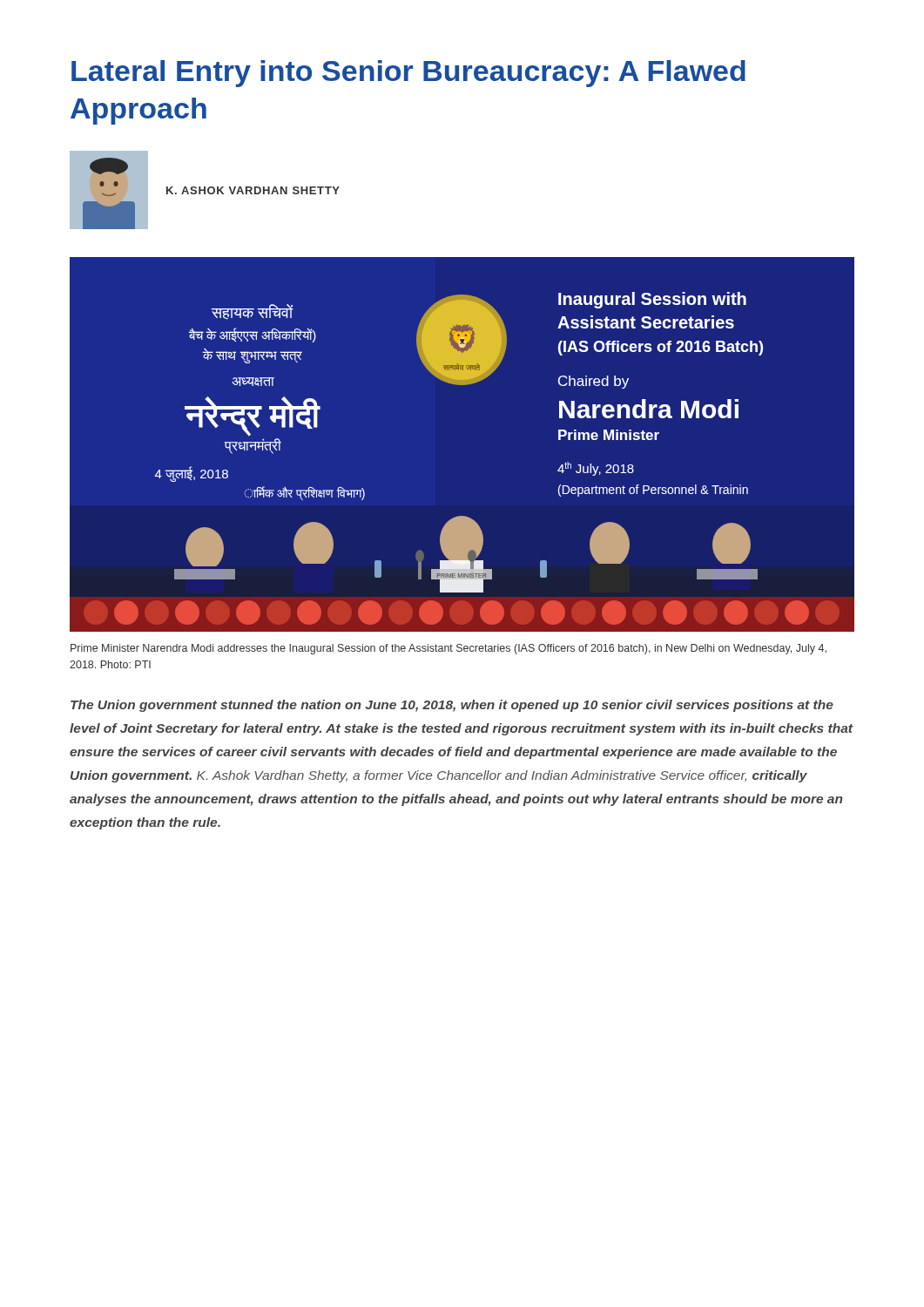This screenshot has height=1307, width=924.
Task: Find the text block that reads "The Union government stunned the nation on"
Action: [461, 763]
